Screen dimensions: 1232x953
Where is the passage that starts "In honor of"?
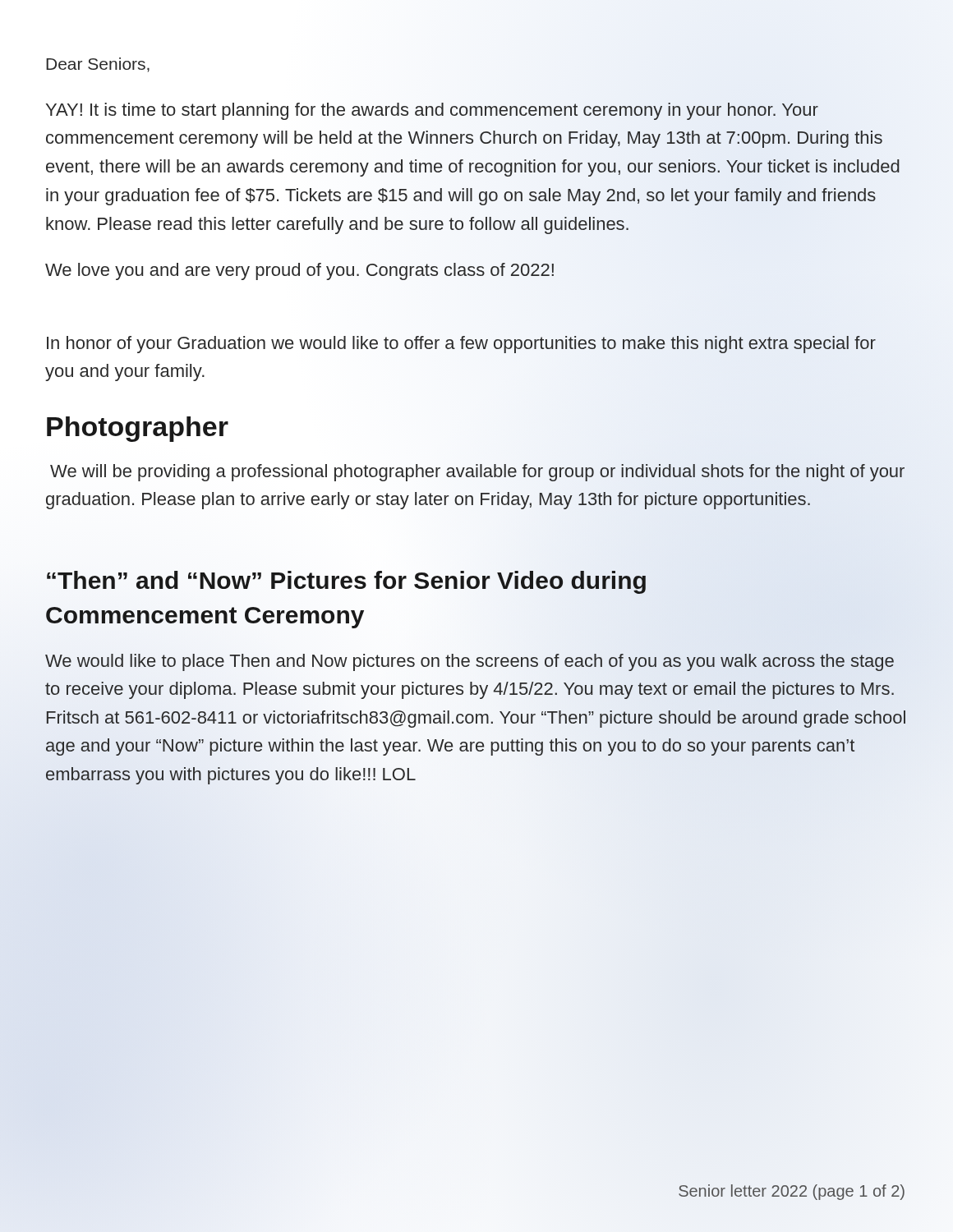(460, 357)
